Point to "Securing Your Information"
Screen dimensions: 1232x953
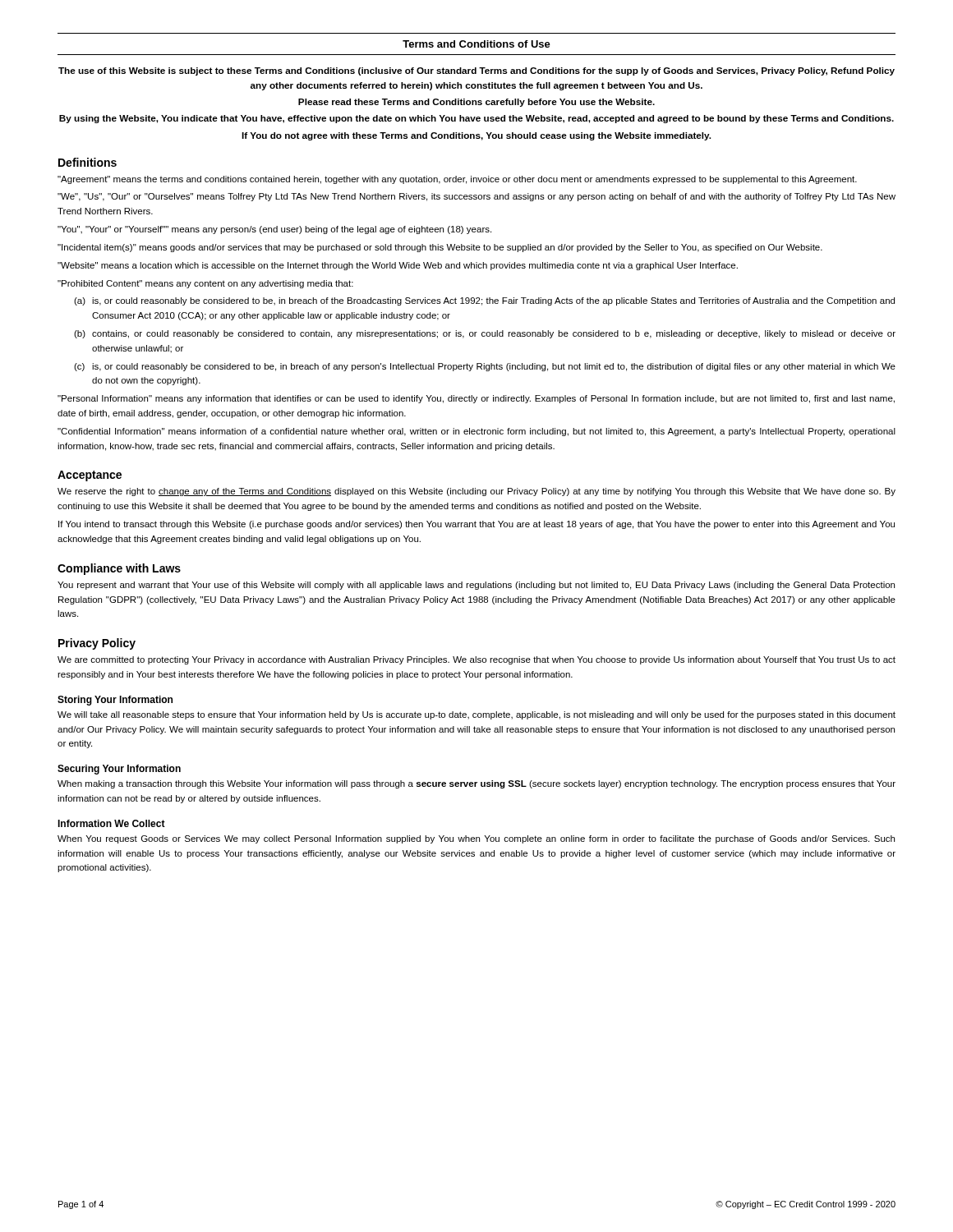tap(119, 769)
